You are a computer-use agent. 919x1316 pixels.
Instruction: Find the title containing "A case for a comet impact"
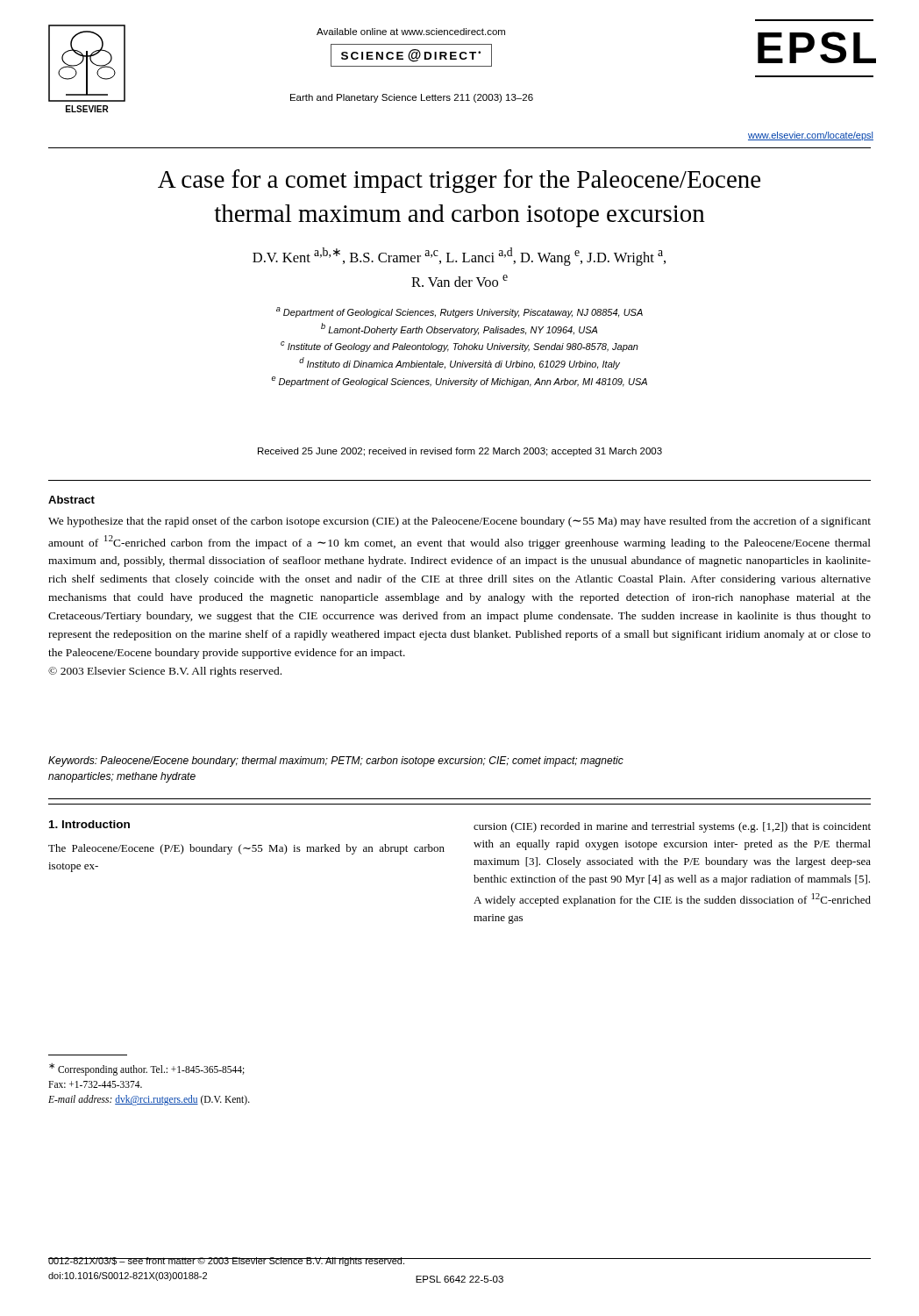pyautogui.click(x=460, y=197)
